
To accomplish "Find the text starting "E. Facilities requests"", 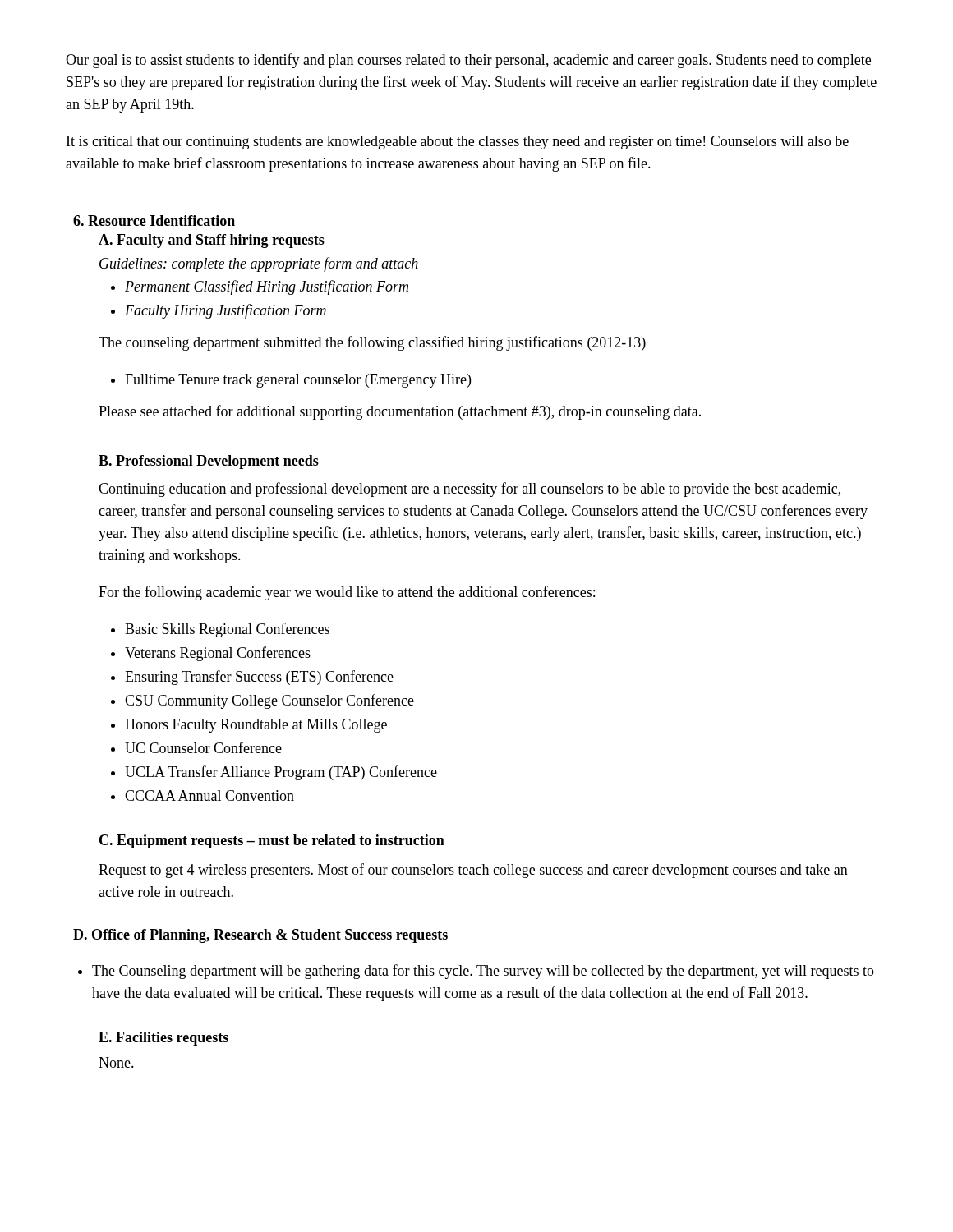I will coord(164,1037).
